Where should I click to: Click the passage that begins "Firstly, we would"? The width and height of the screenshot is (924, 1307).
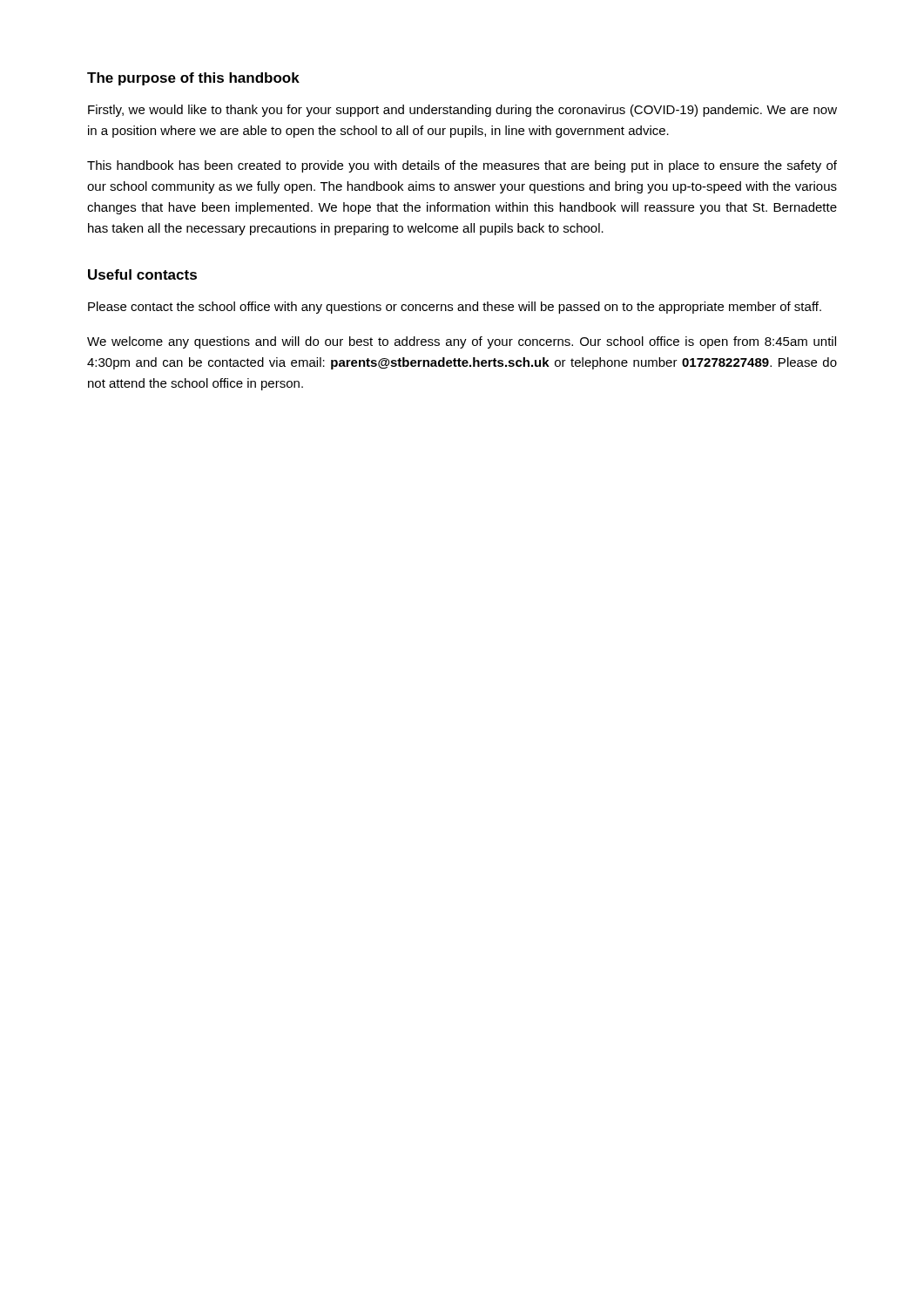point(462,120)
